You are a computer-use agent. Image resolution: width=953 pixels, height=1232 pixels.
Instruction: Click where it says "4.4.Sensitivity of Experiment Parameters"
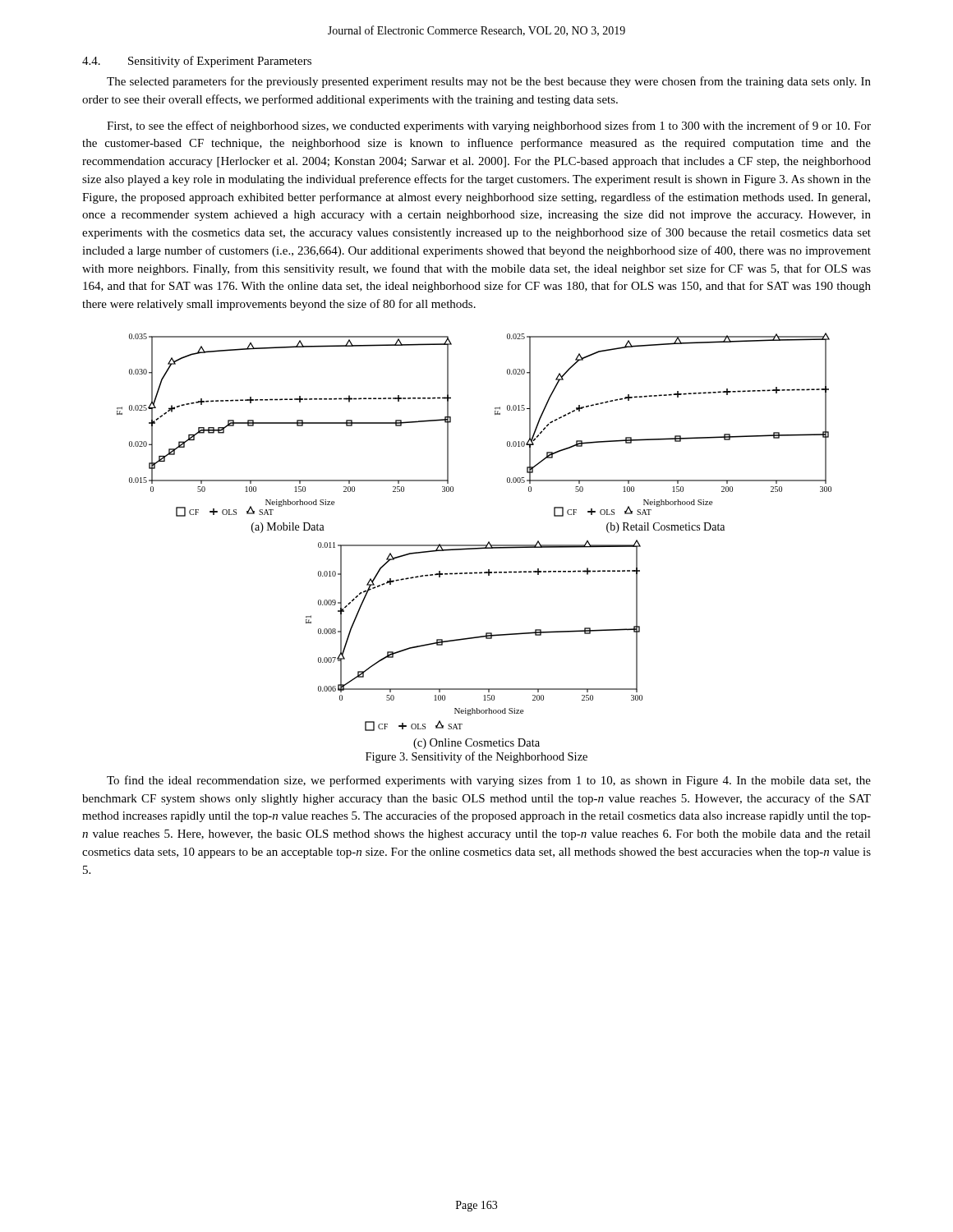pyautogui.click(x=197, y=61)
